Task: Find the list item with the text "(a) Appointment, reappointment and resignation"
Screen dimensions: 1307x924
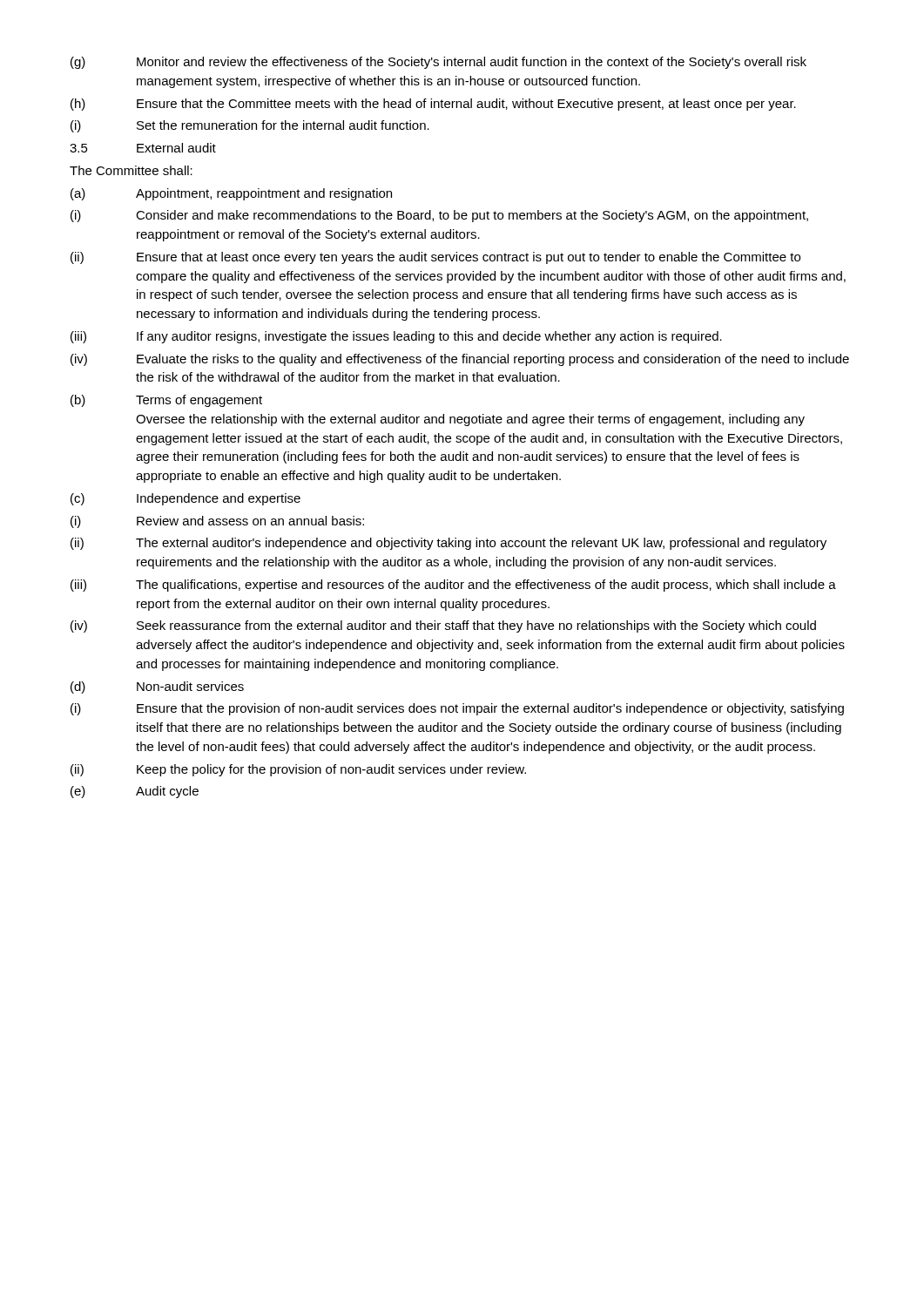Action: 231,194
